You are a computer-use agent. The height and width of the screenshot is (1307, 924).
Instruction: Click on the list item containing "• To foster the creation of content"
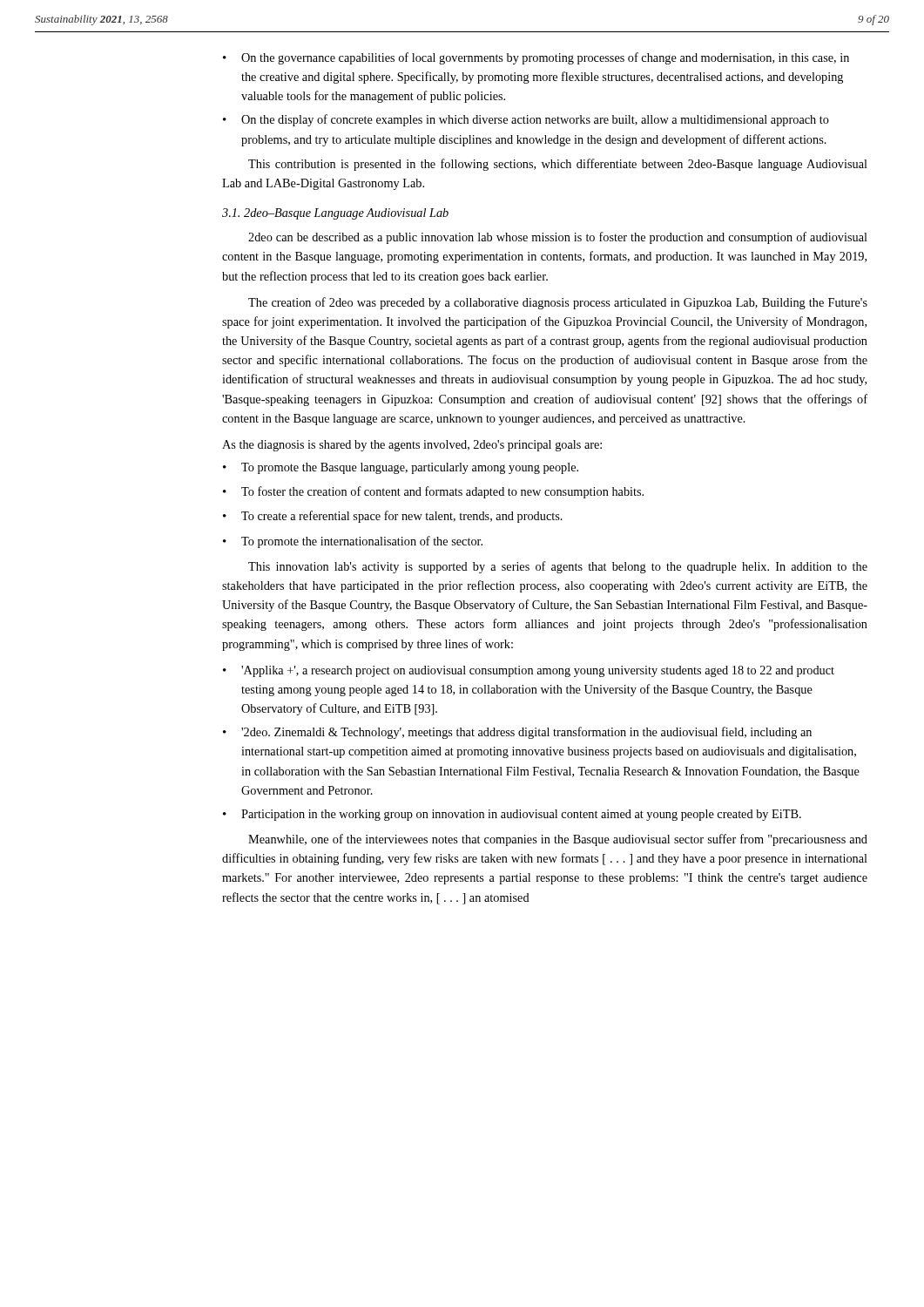[545, 492]
